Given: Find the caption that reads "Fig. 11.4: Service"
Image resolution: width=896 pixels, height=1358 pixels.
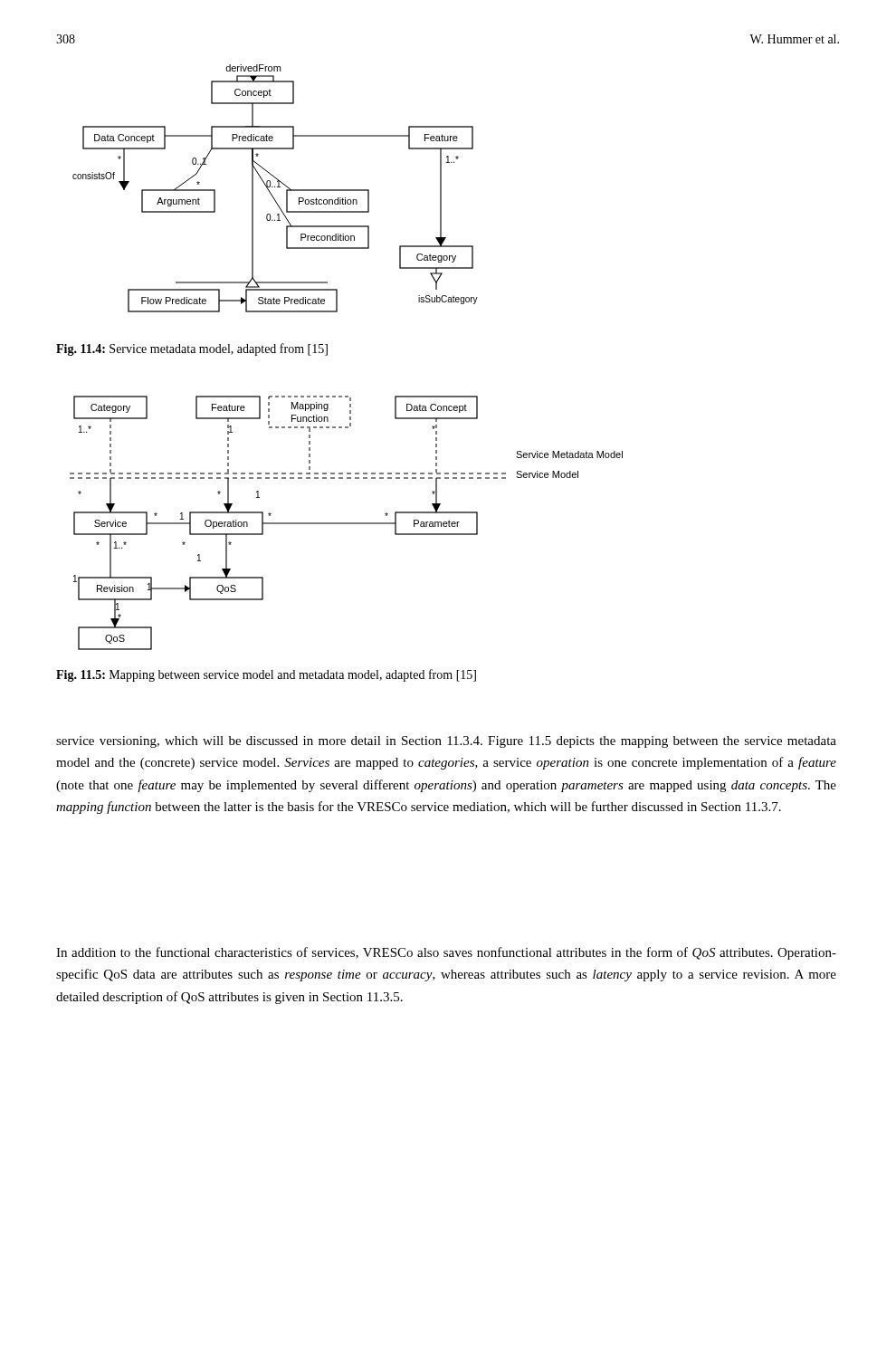Looking at the screenshot, I should [192, 349].
